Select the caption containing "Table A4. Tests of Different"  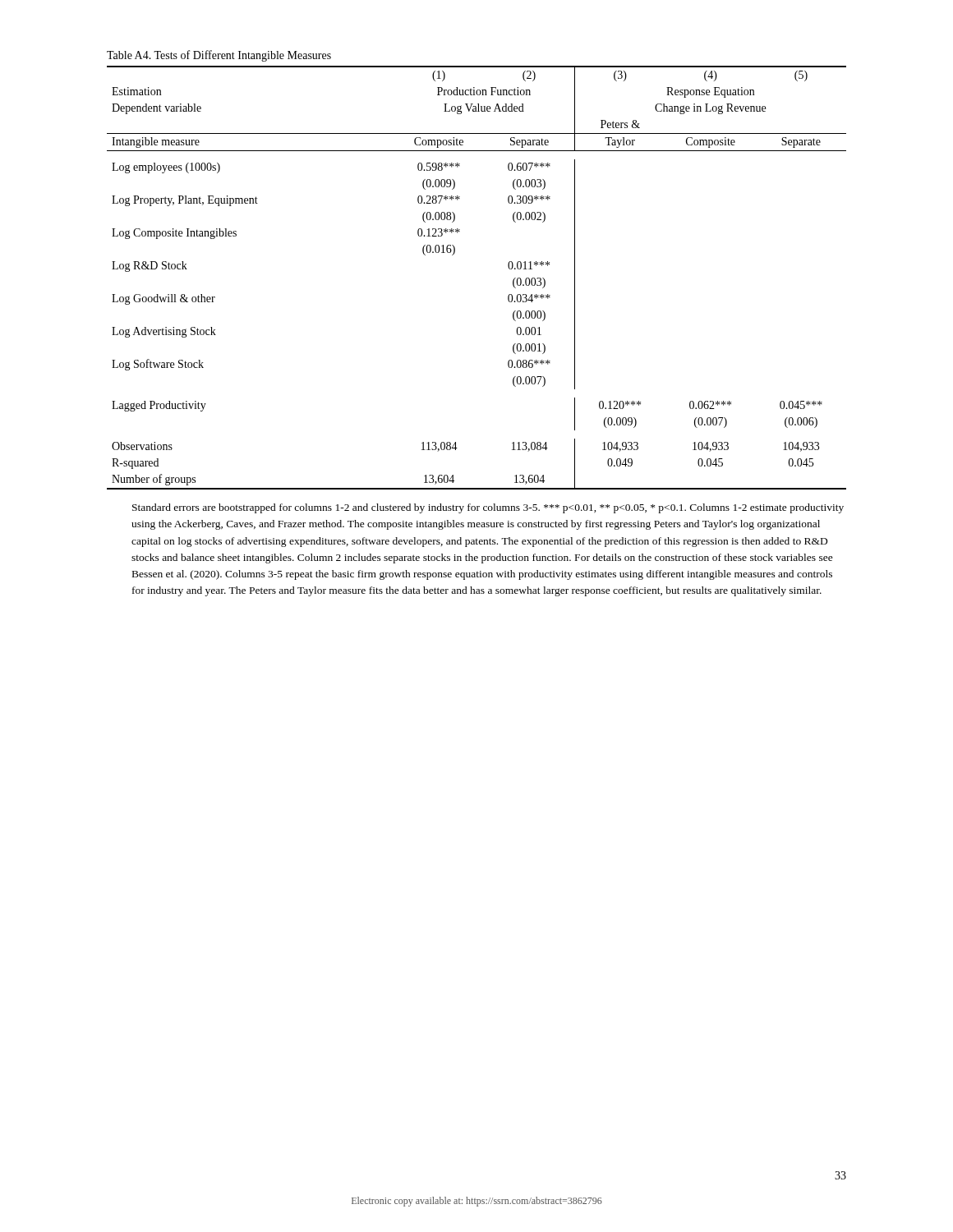[x=219, y=55]
